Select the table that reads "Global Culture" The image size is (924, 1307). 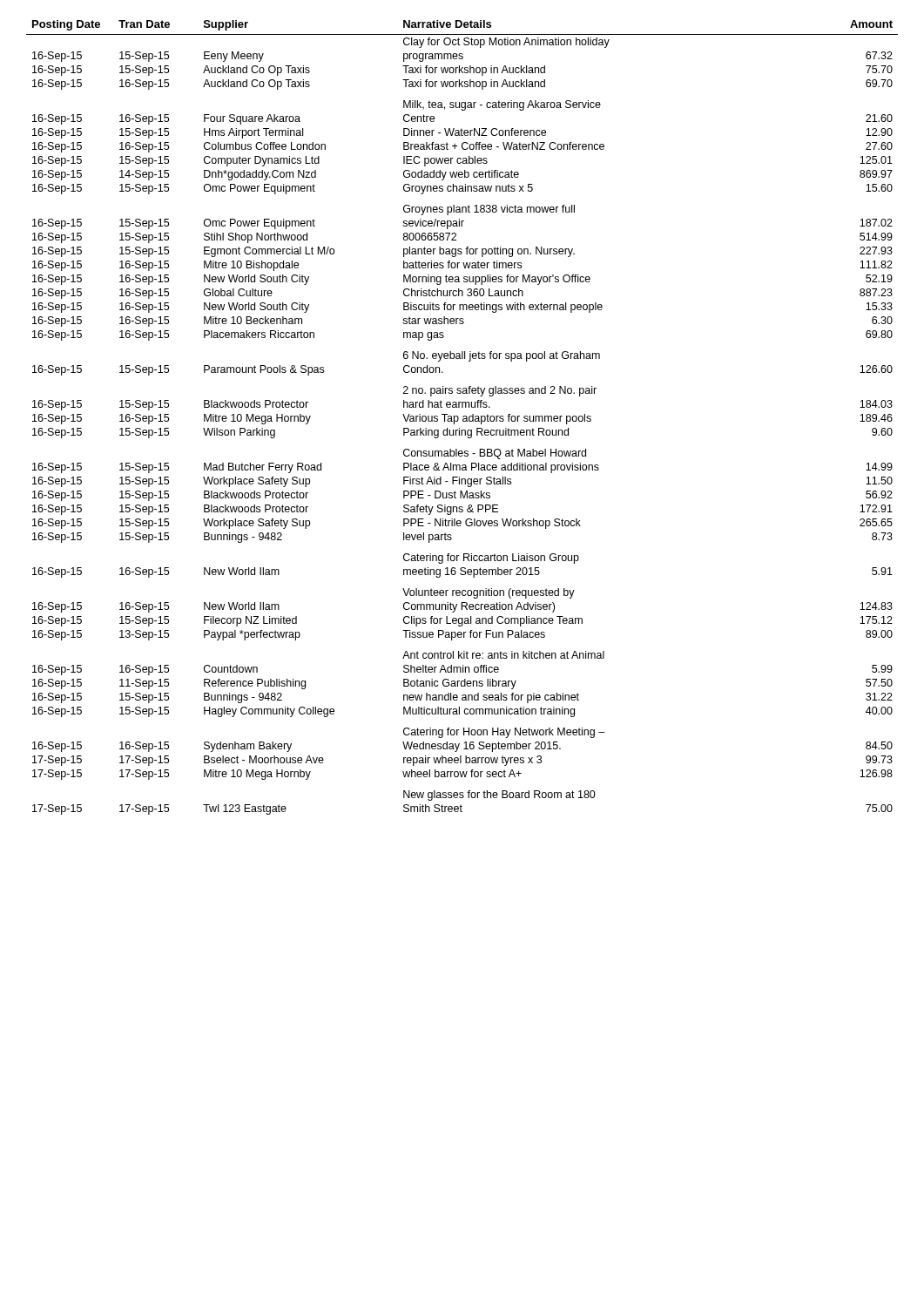coord(462,416)
